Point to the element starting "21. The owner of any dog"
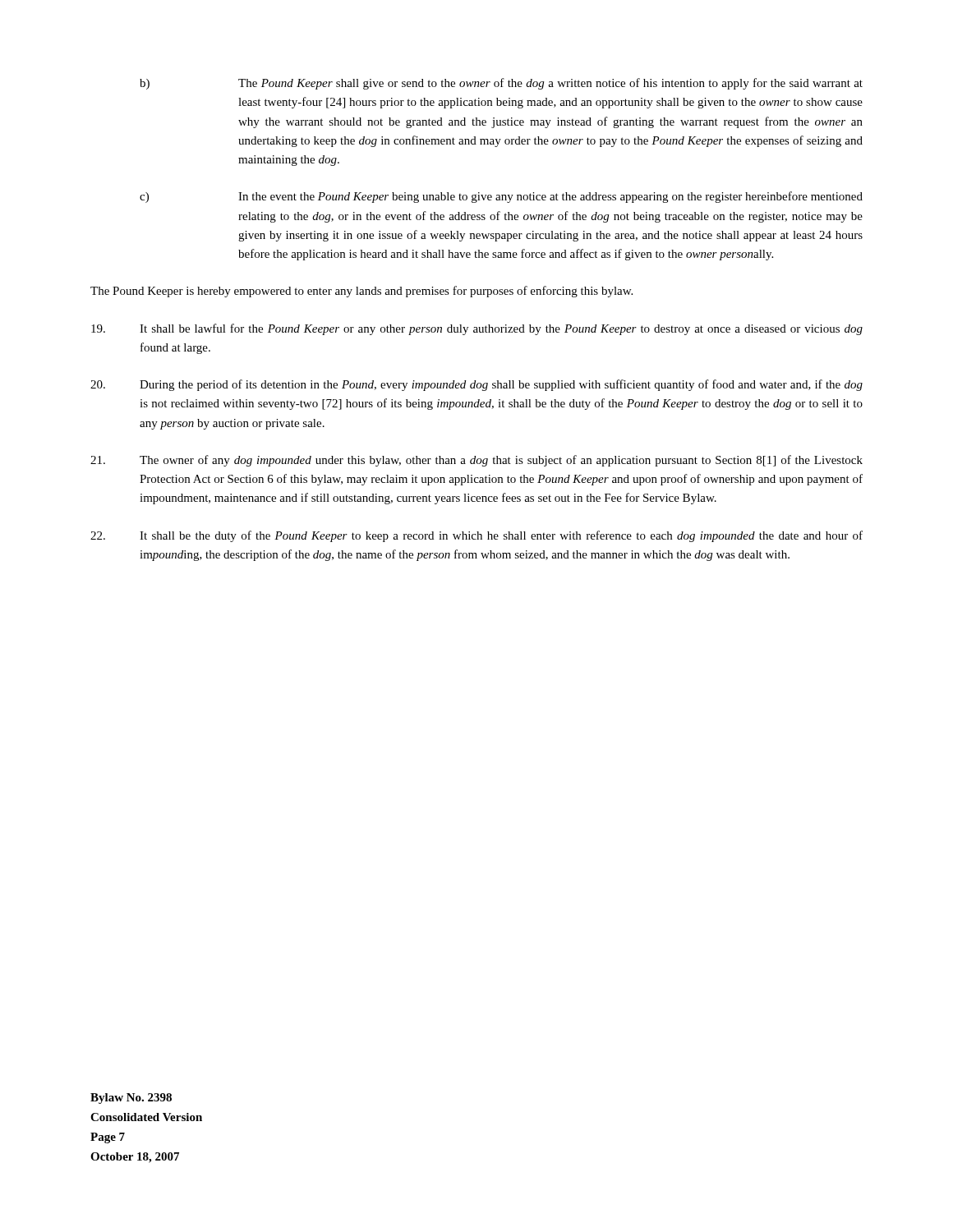Screen dimensions: 1232x953 pos(476,479)
